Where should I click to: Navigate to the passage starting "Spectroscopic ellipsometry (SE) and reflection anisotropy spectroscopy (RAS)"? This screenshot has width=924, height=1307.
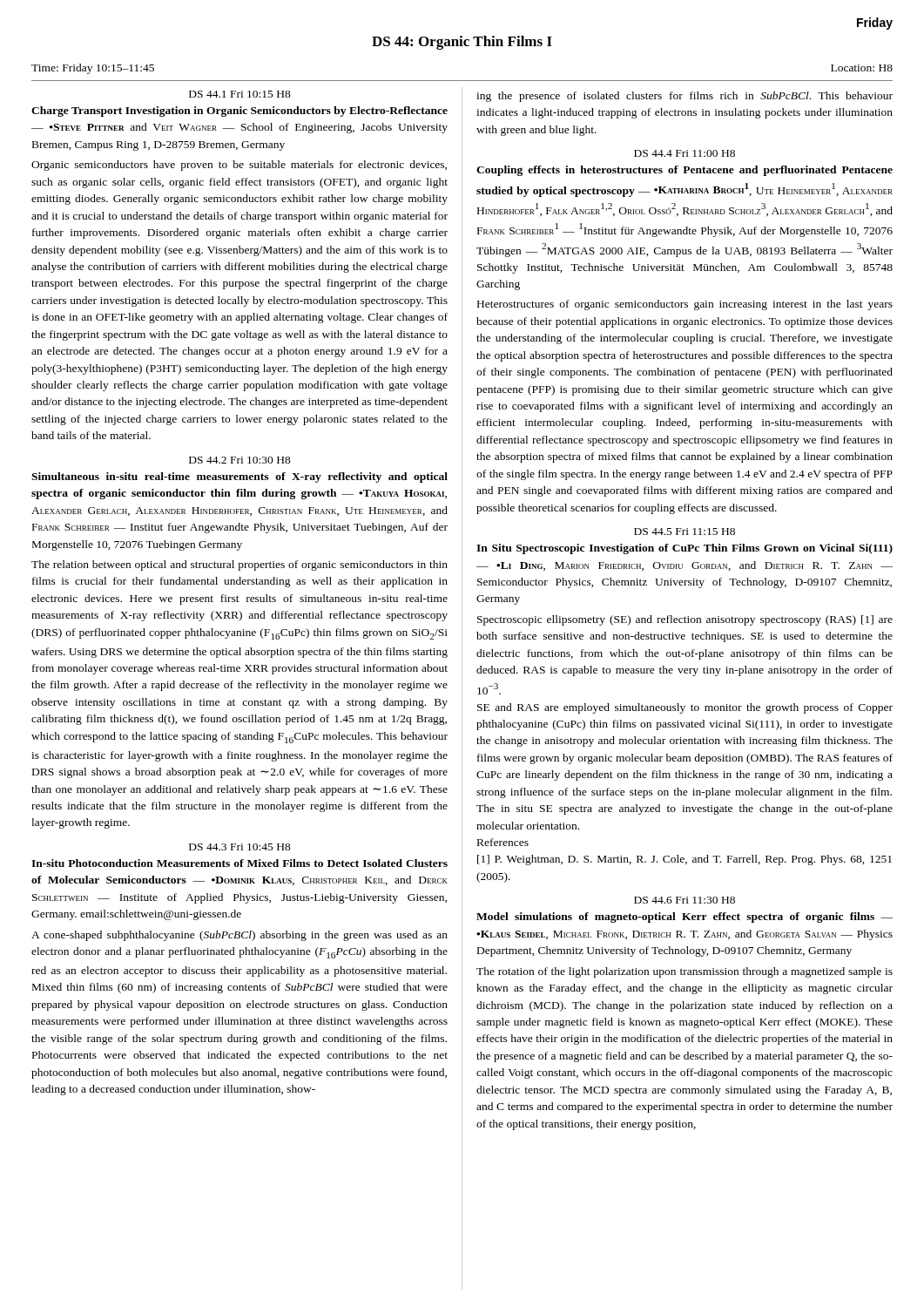tap(685, 747)
